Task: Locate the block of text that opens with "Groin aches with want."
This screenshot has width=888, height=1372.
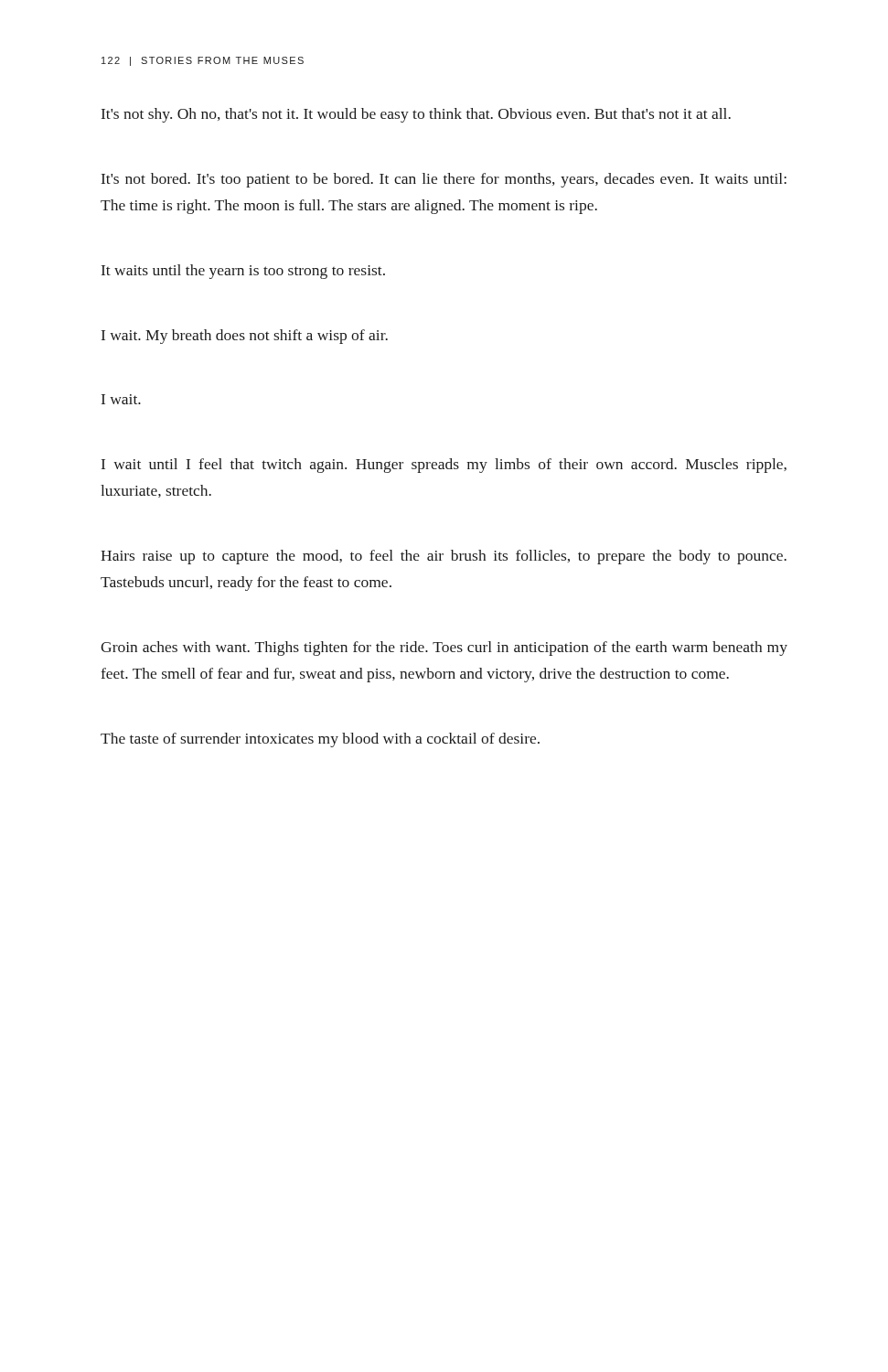Action: [444, 660]
